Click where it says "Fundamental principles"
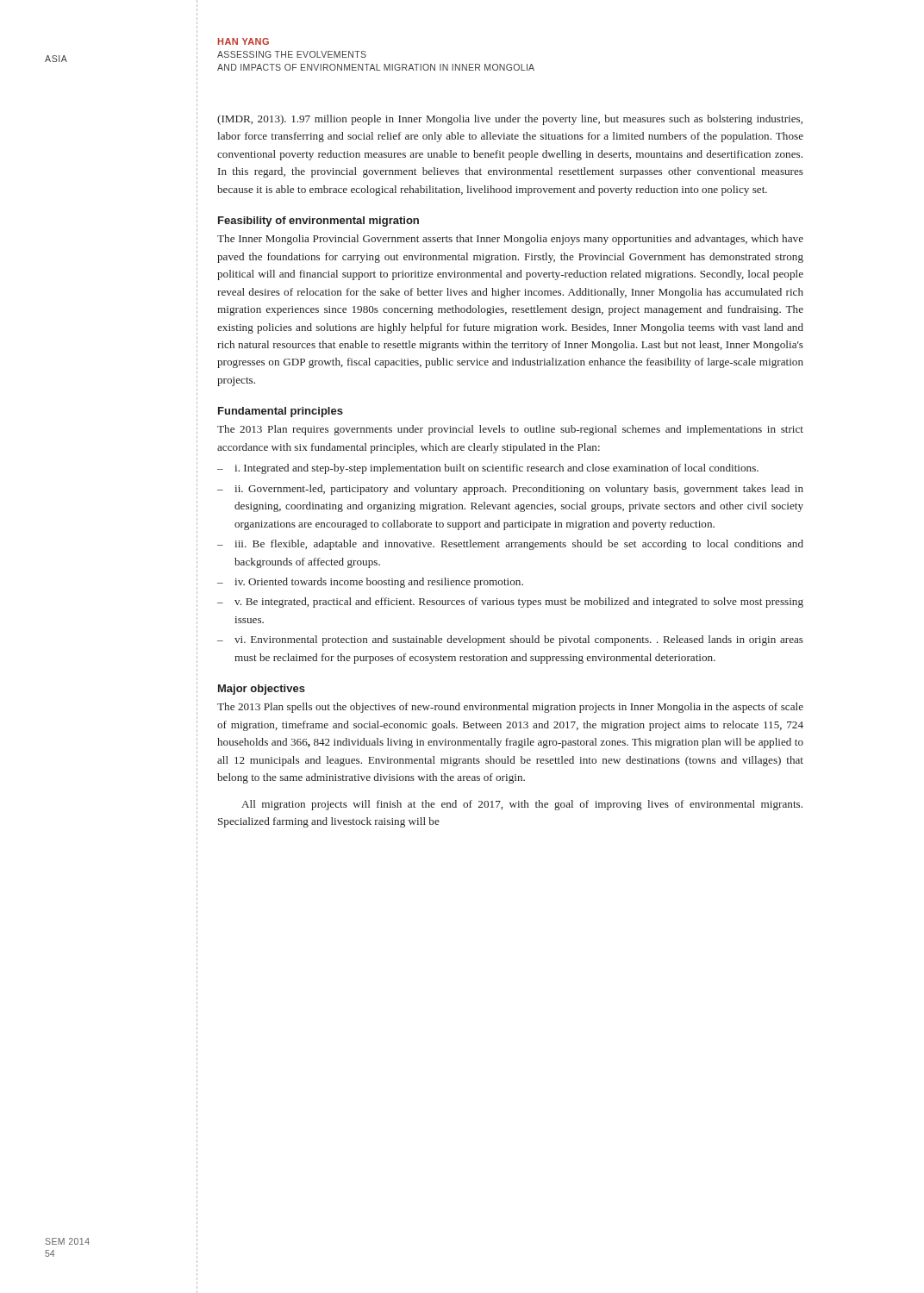This screenshot has height=1293, width=924. point(280,411)
